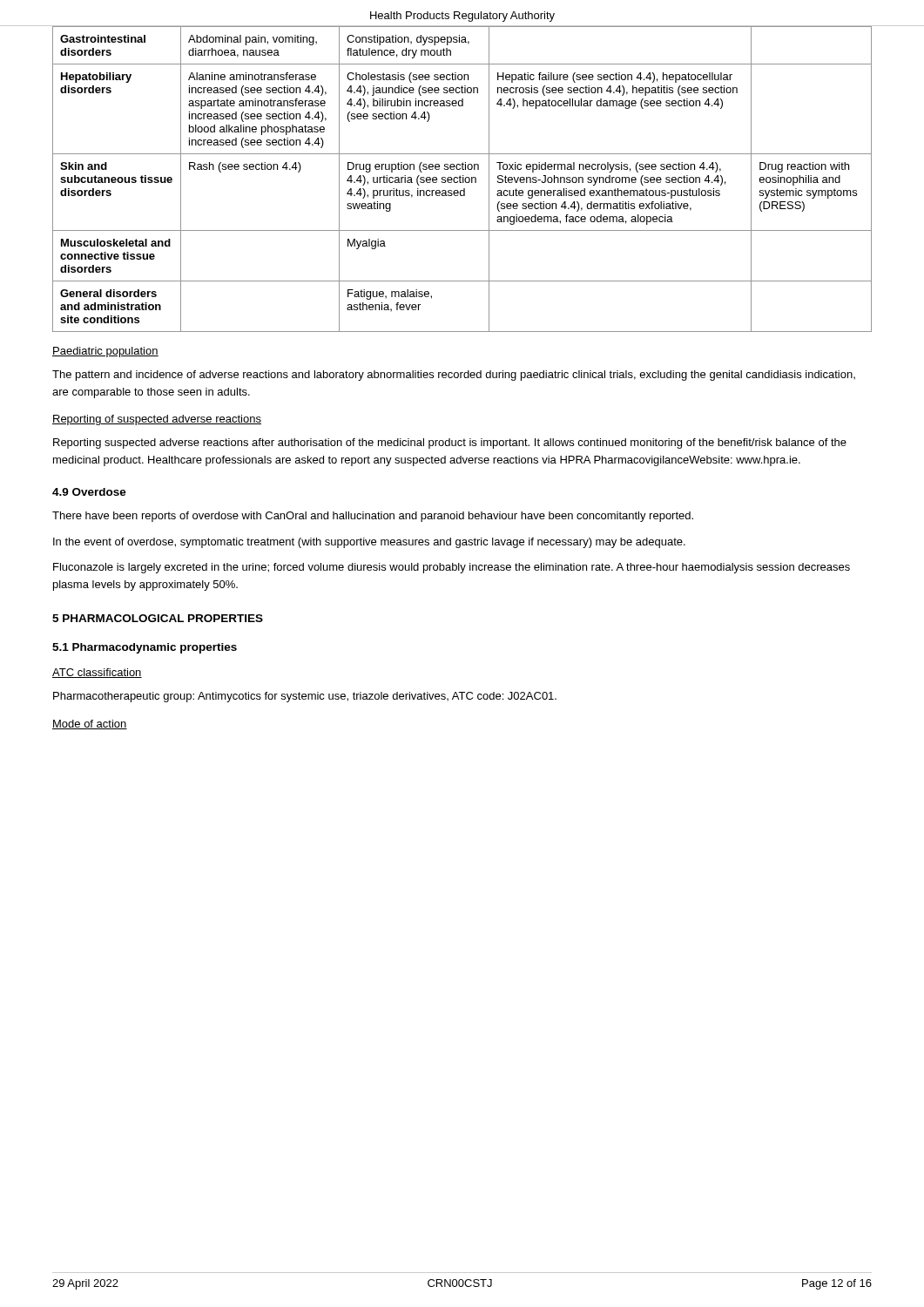This screenshot has height=1307, width=924.
Task: Select the block starting "Fluconazole is largely excreted in the"
Action: pyautogui.click(x=451, y=575)
